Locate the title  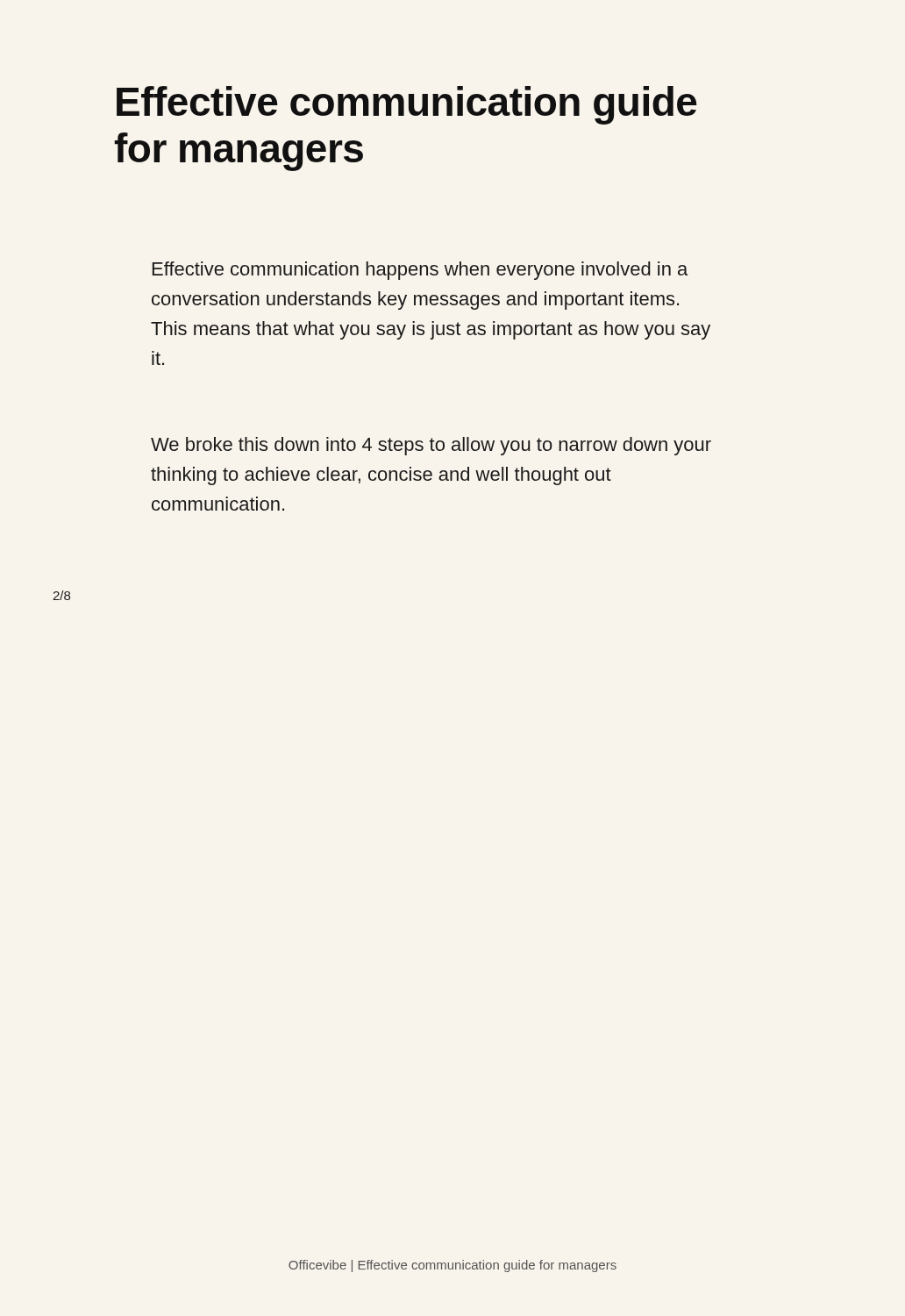point(430,125)
